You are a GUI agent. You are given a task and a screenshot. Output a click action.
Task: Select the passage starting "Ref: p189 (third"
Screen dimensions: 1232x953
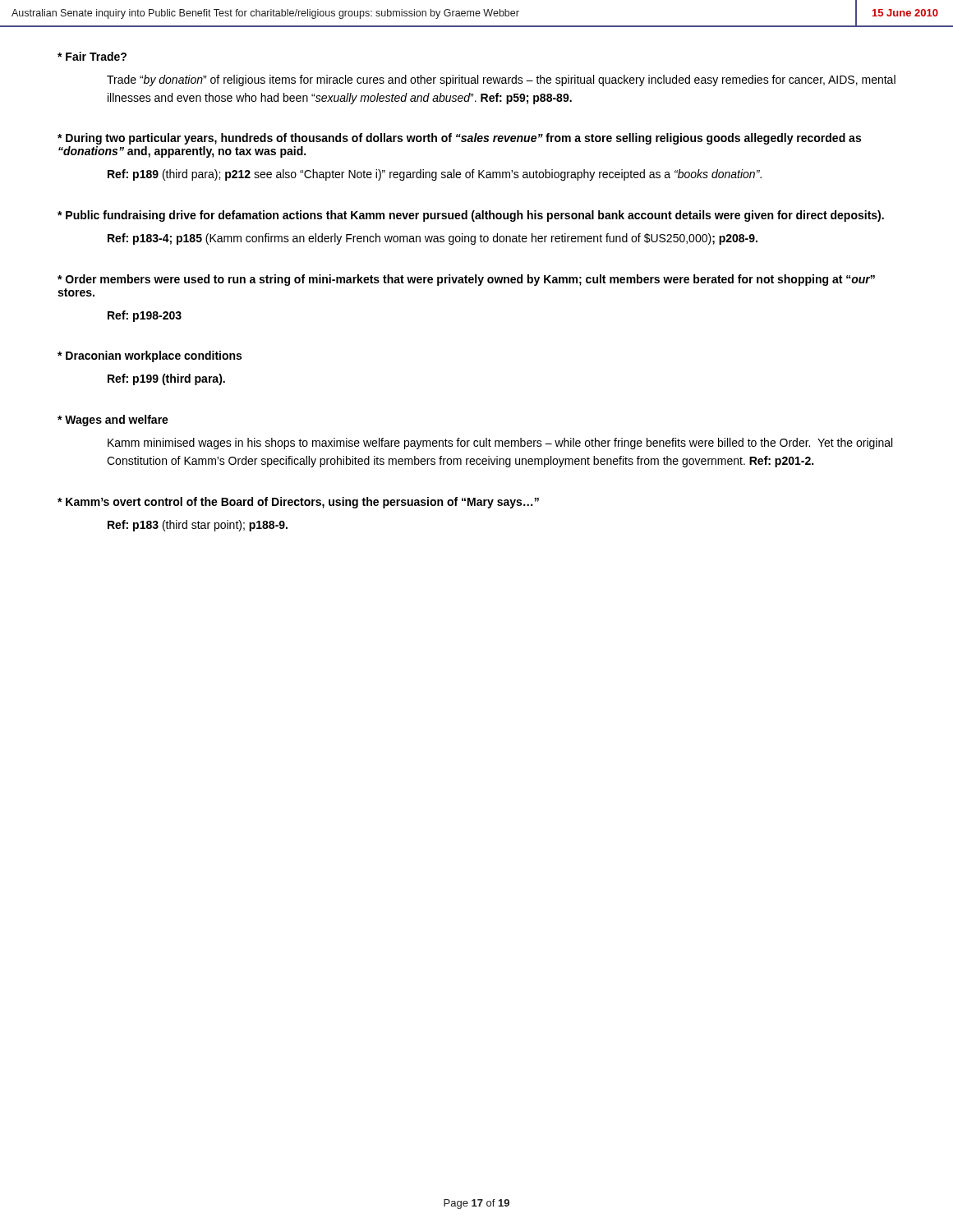(435, 174)
